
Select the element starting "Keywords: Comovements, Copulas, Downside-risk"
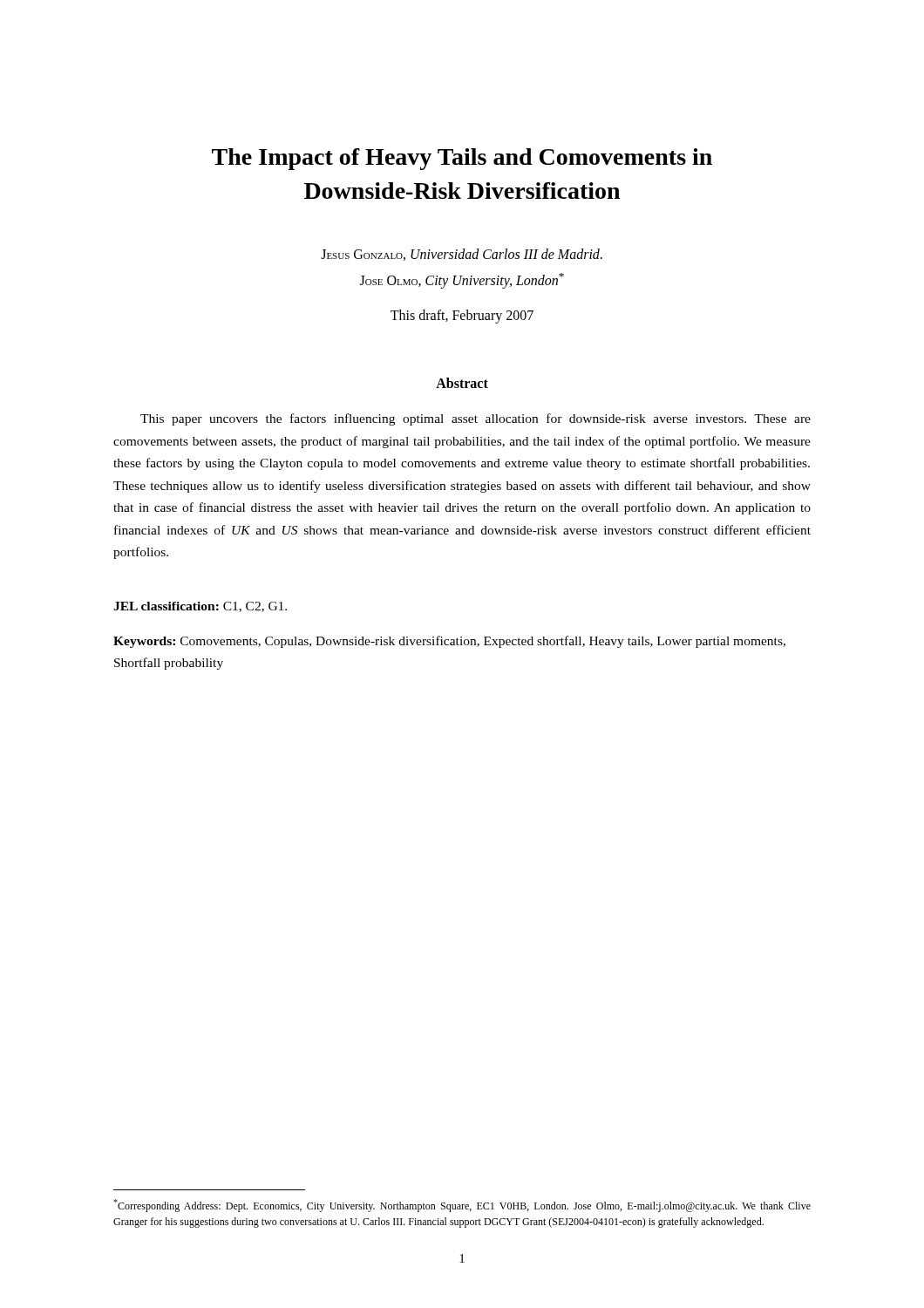click(x=450, y=651)
